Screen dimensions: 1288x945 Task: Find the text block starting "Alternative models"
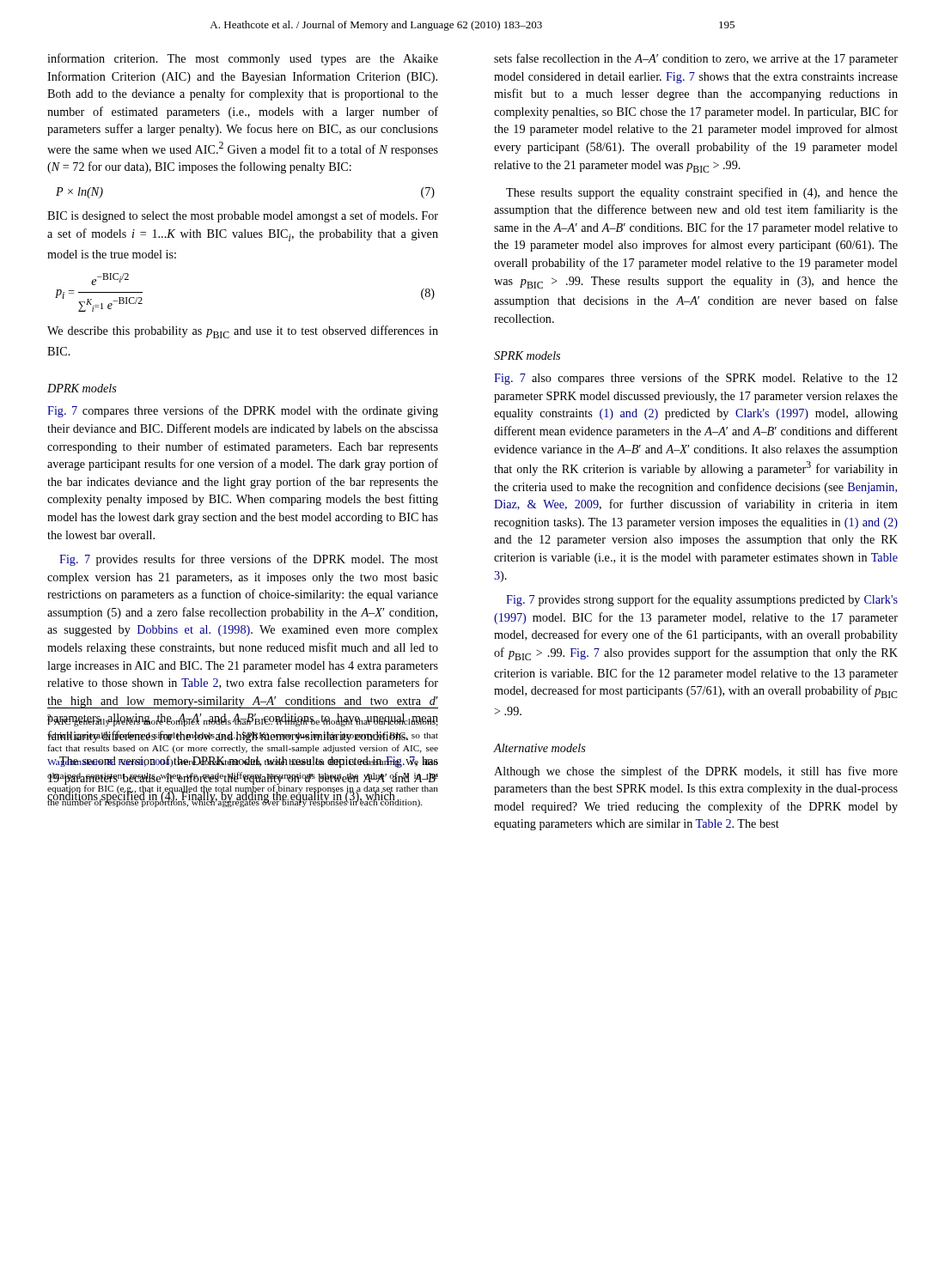click(540, 748)
